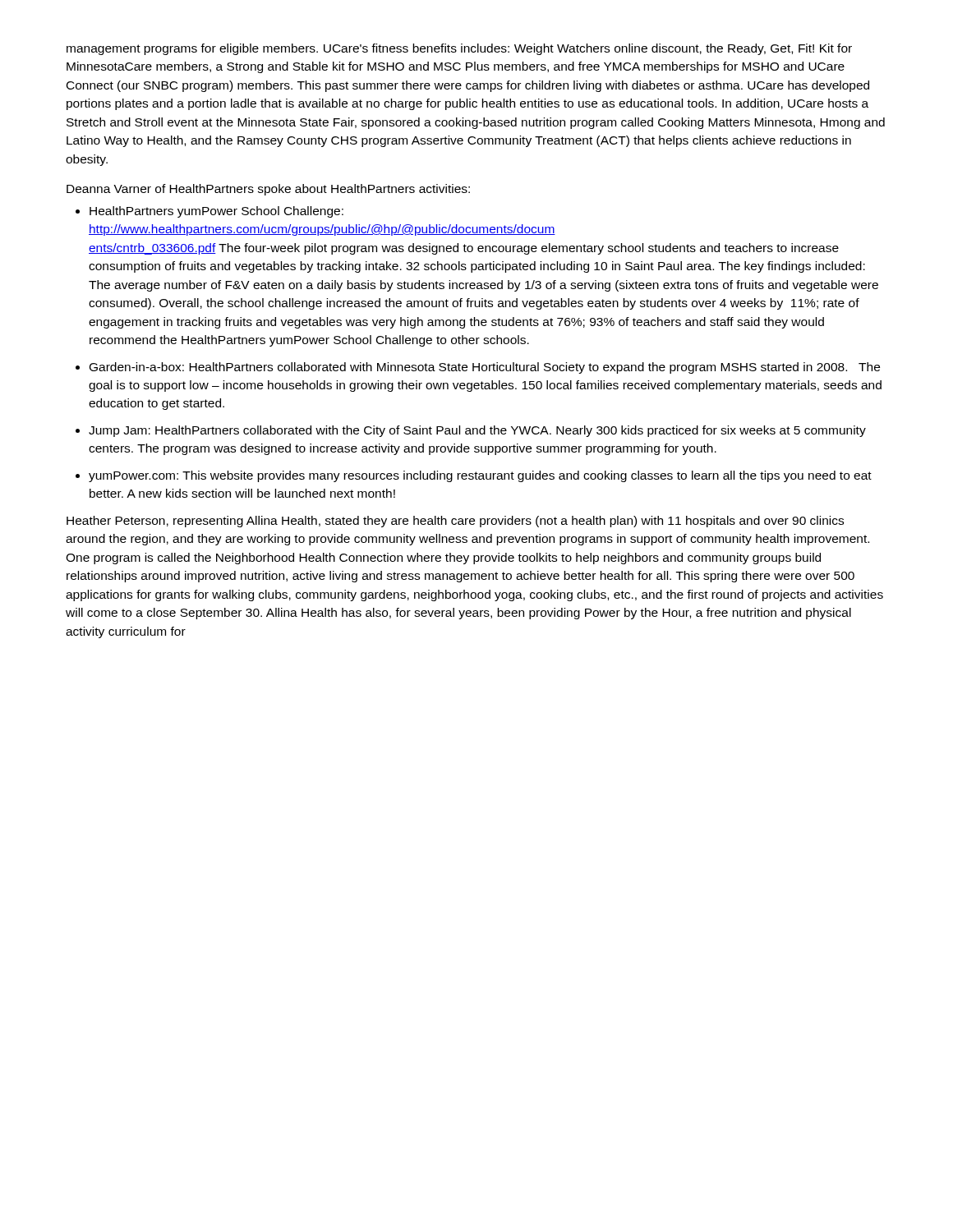
Task: Click on the block starting "Garden-in-a-box: HealthPartners collaborated with Minnesota State Horticultural Society"
Action: 485,385
